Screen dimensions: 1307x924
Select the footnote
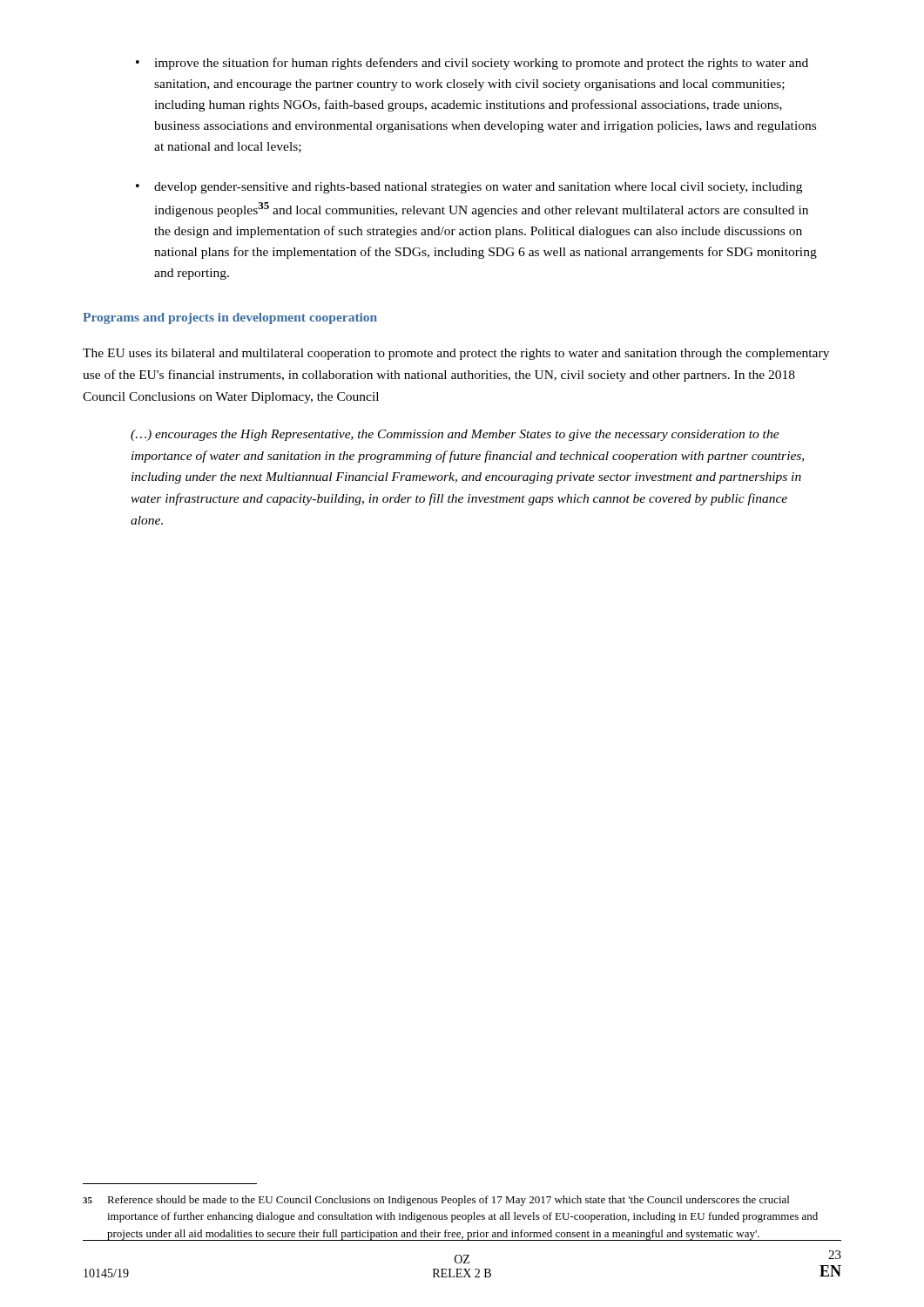(462, 1216)
